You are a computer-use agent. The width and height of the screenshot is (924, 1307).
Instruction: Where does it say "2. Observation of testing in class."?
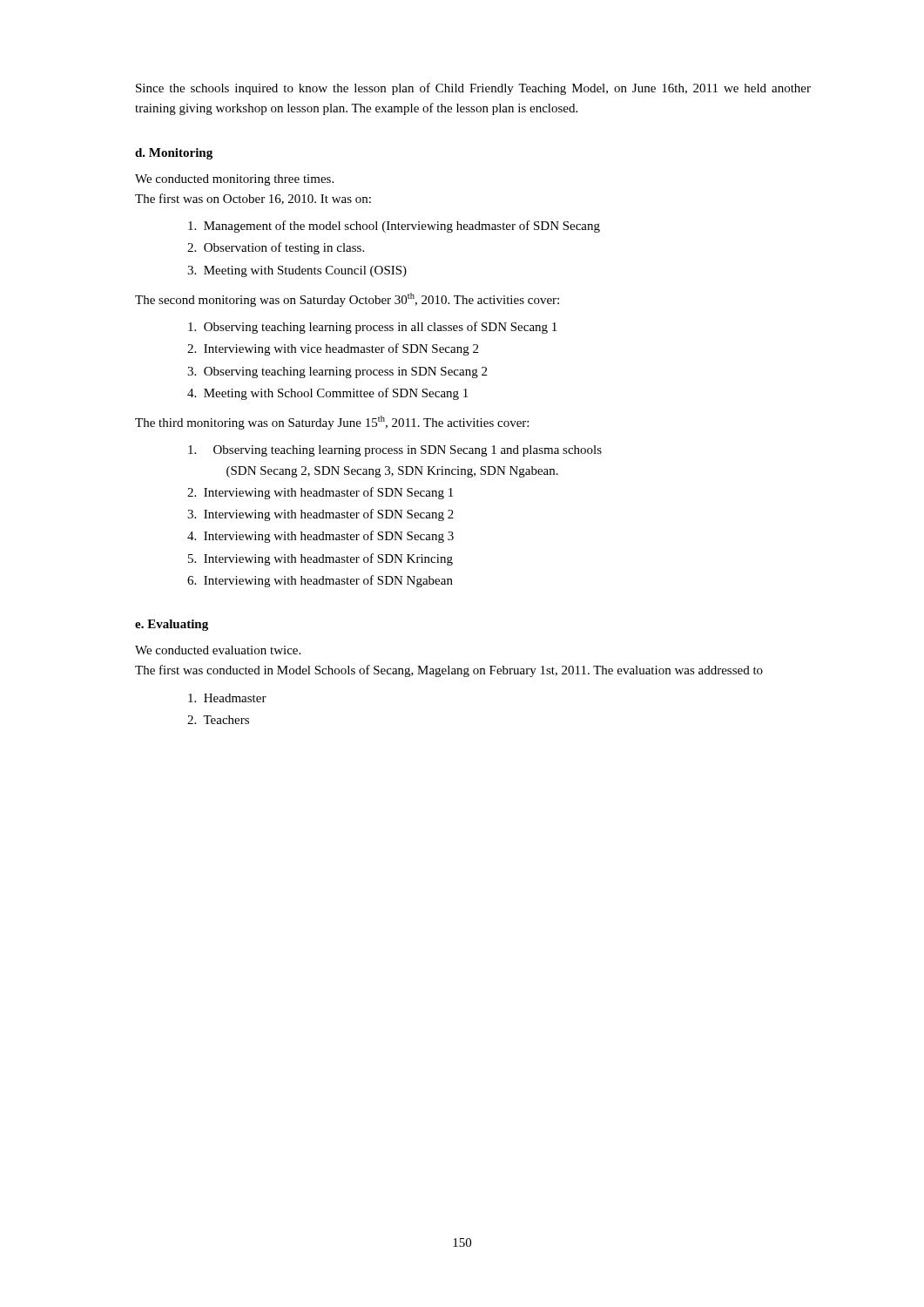point(276,248)
